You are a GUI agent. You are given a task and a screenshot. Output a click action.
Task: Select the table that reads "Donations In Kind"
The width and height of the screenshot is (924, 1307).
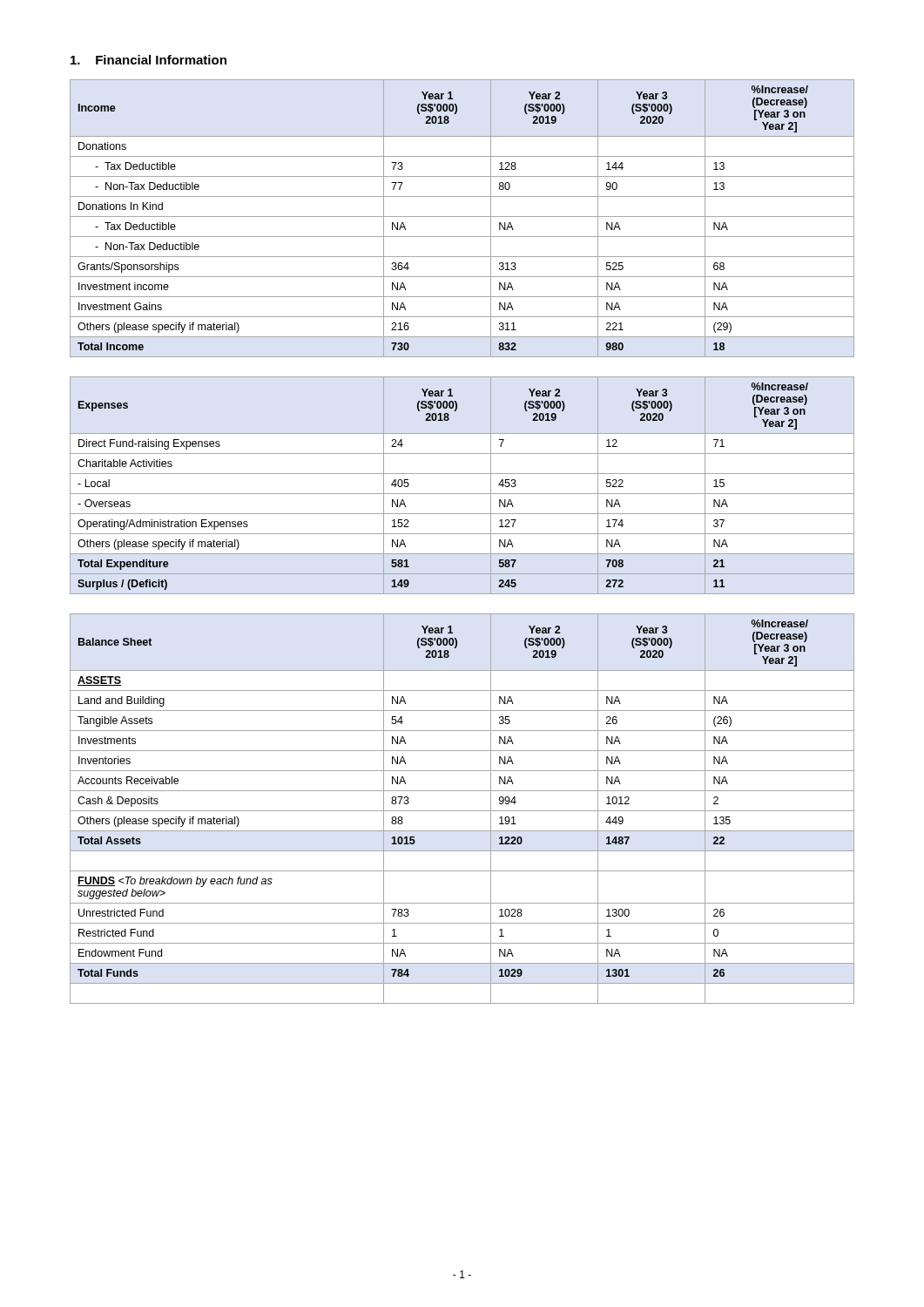click(462, 218)
